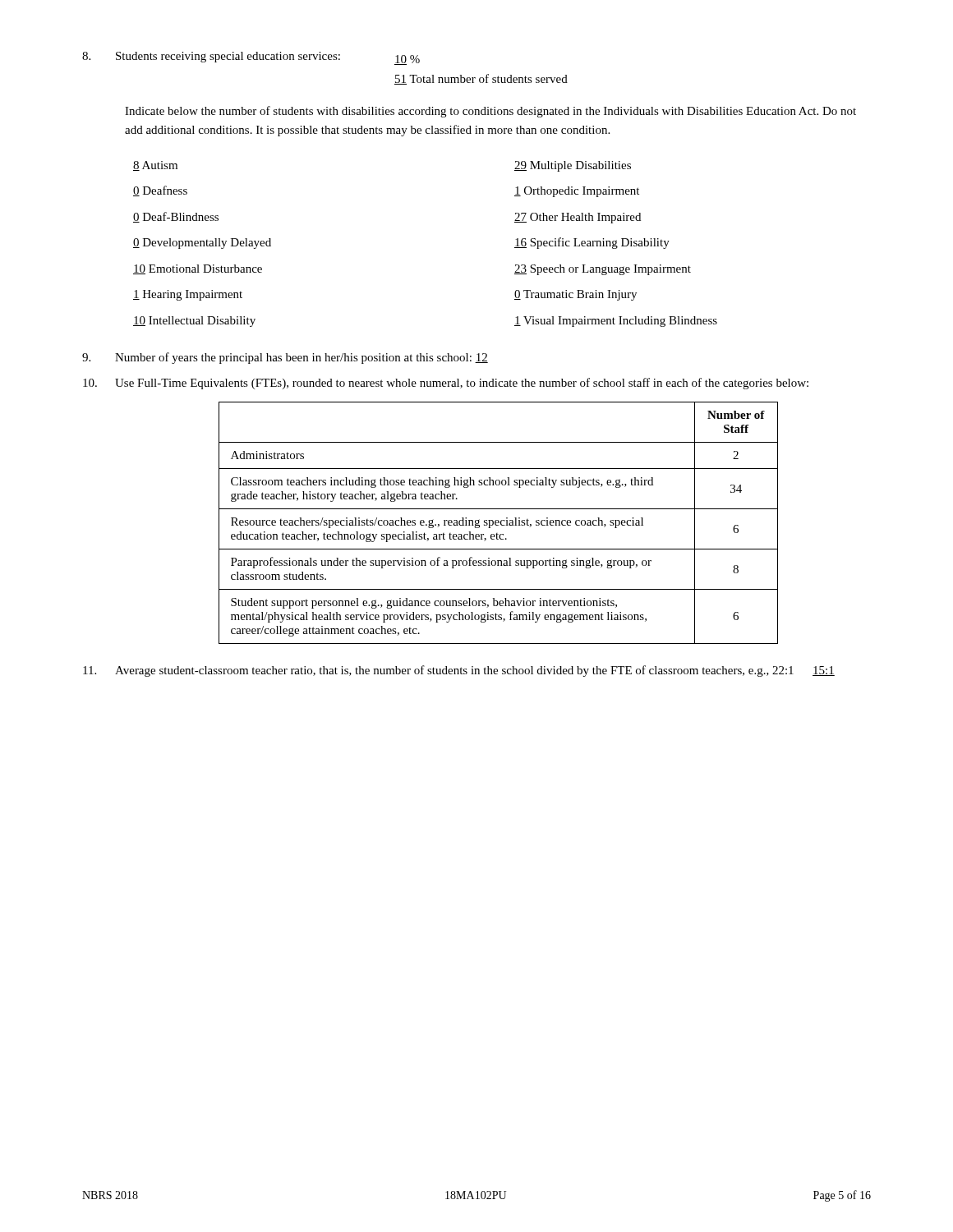Find a table
Screen dimensions: 1232x953
pos(498,523)
